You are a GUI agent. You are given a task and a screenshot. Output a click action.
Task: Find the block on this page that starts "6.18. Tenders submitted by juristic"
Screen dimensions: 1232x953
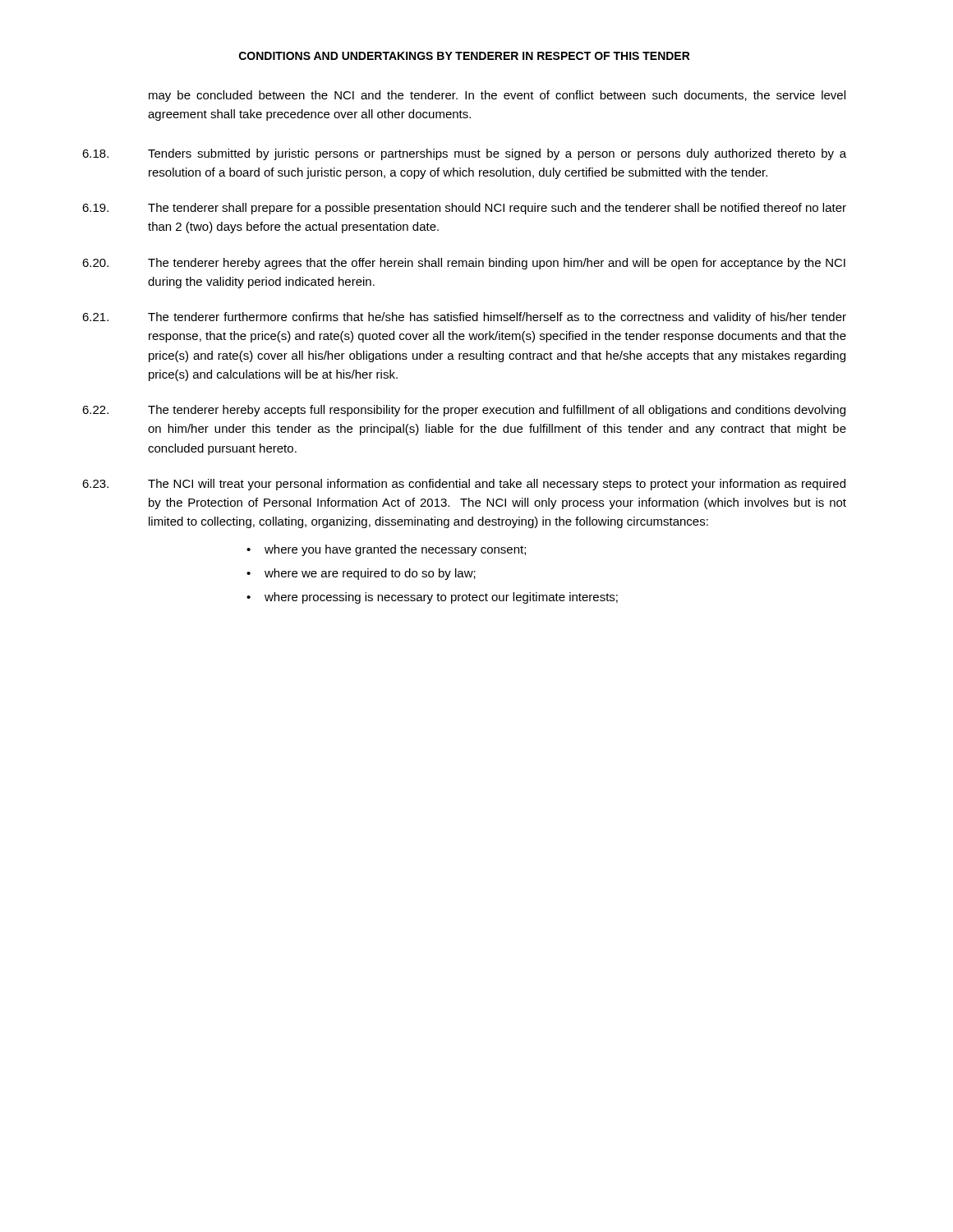click(x=464, y=162)
